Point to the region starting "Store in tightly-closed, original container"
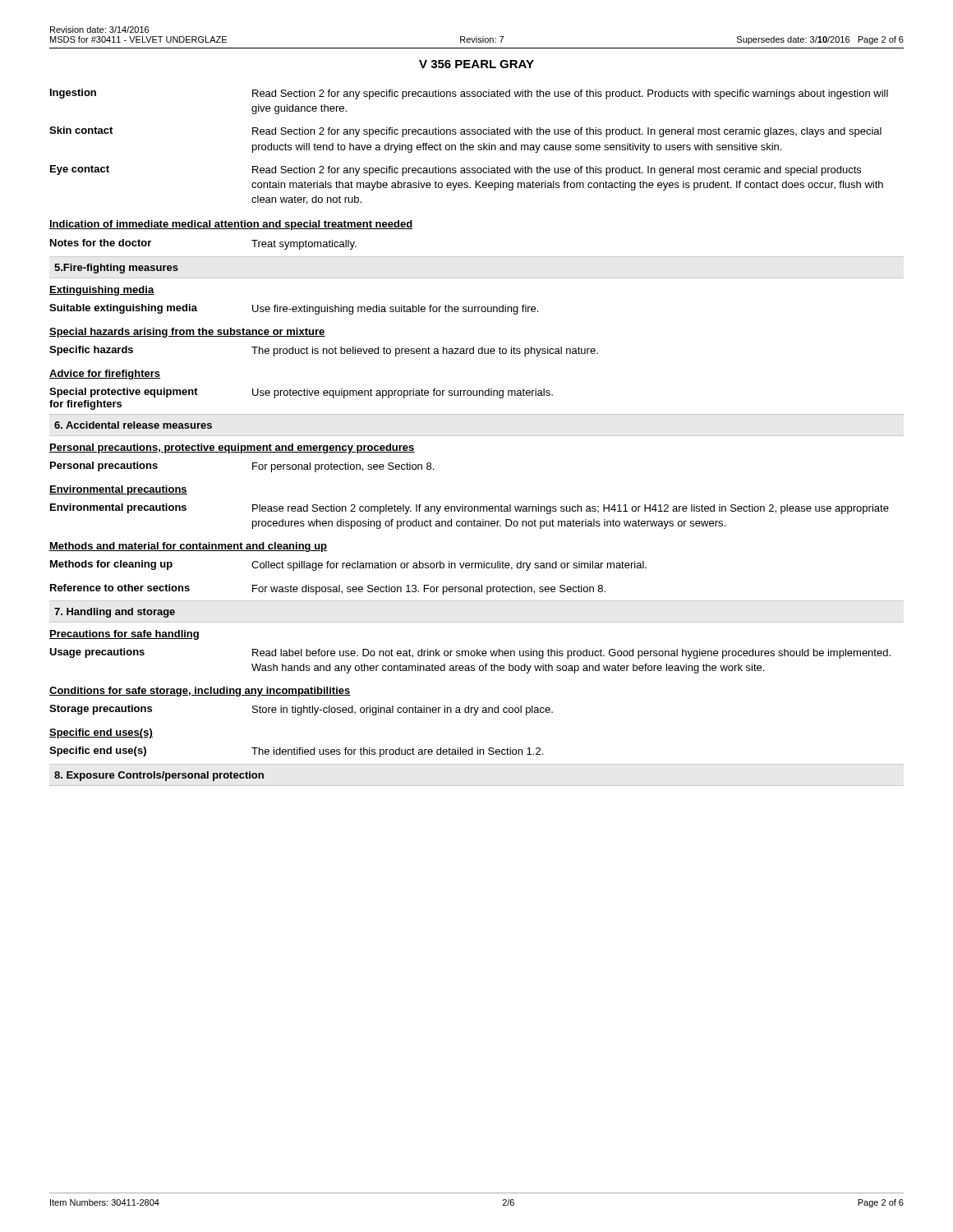The width and height of the screenshot is (953, 1232). (402, 709)
